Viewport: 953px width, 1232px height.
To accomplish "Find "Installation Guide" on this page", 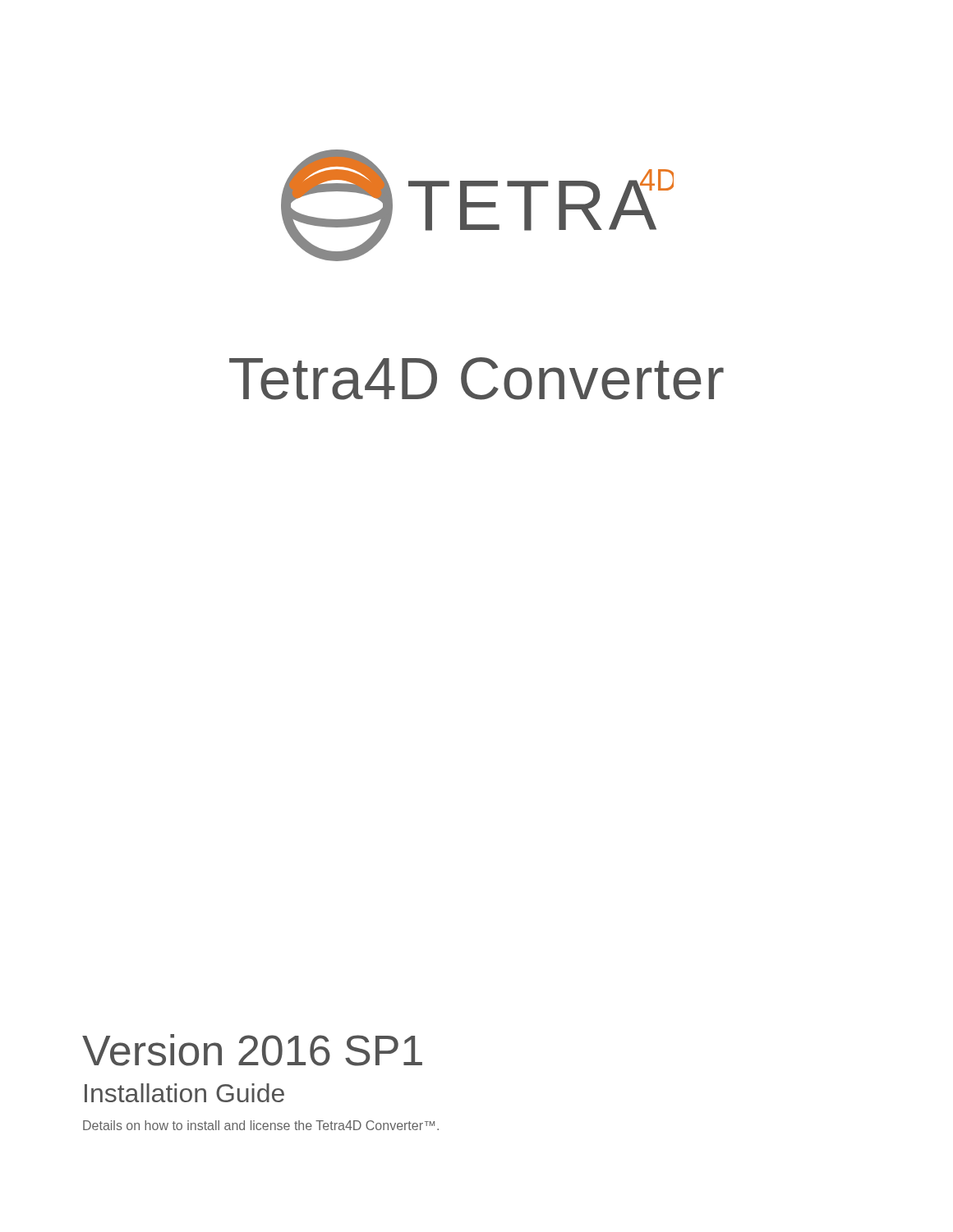I will click(x=184, y=1093).
